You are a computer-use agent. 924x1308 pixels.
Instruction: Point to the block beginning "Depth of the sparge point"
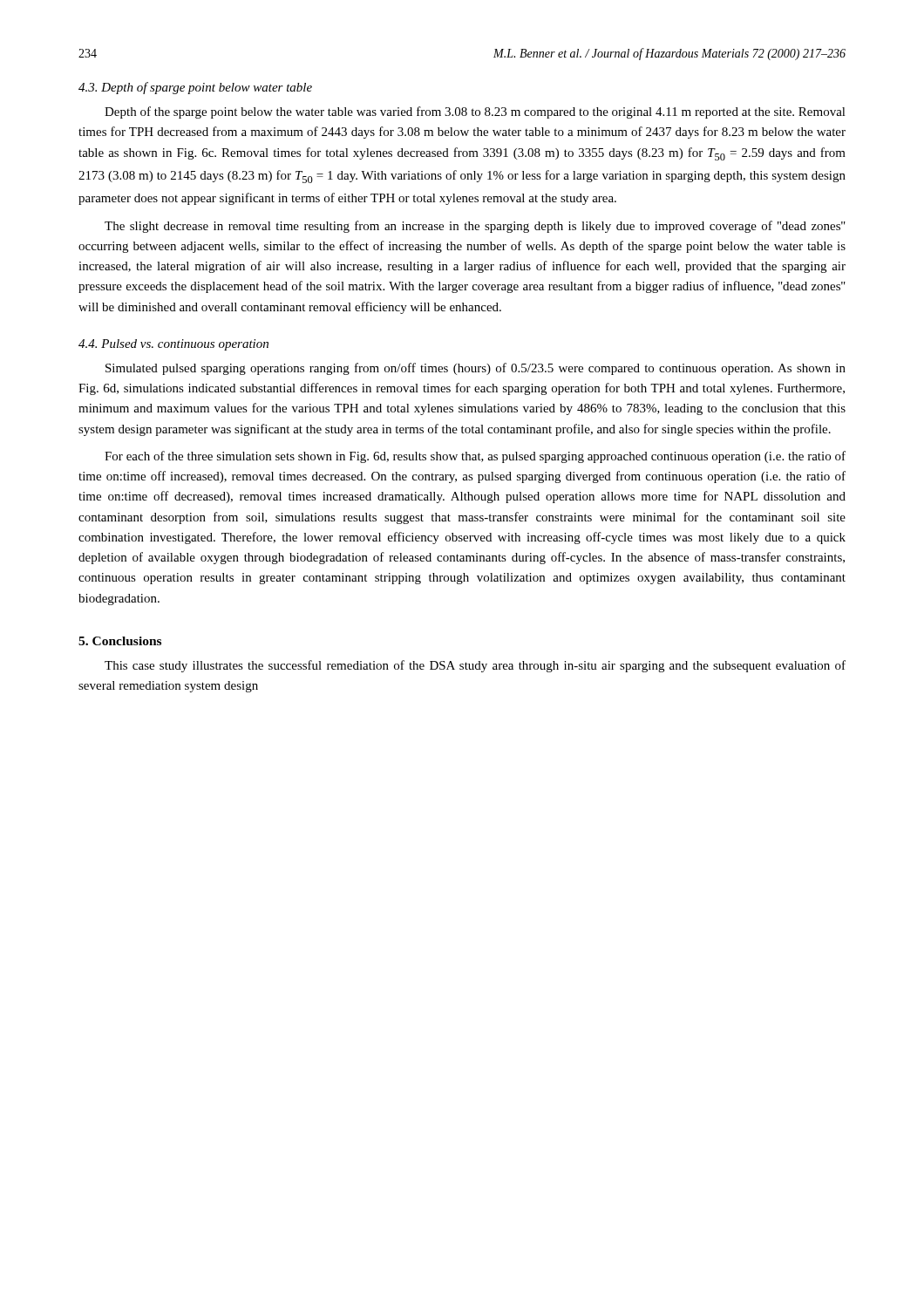pos(462,210)
